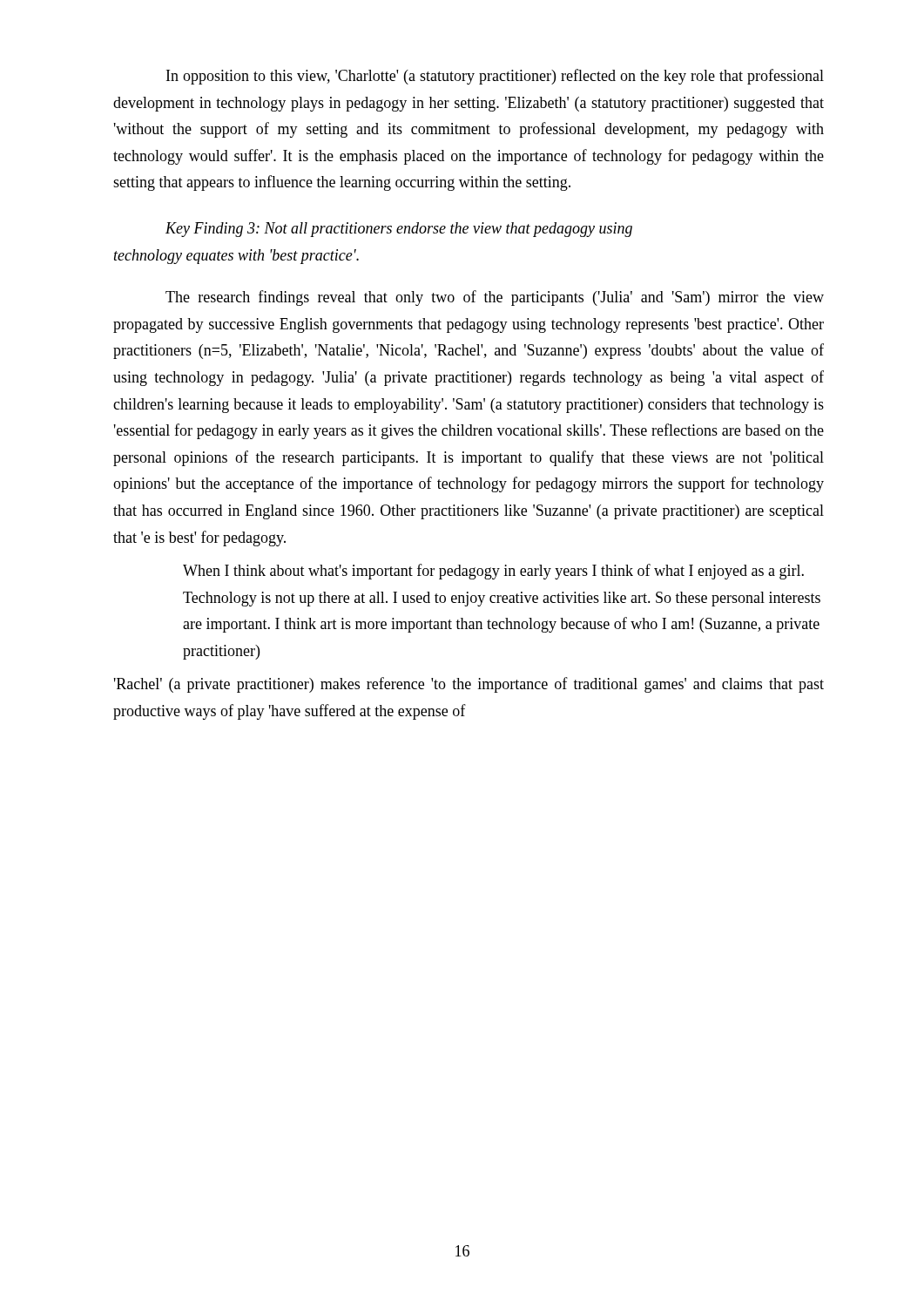Locate the section header that says "Key Finding 3: Not all practitioners"
Screen dimensions: 1307x924
(x=469, y=242)
